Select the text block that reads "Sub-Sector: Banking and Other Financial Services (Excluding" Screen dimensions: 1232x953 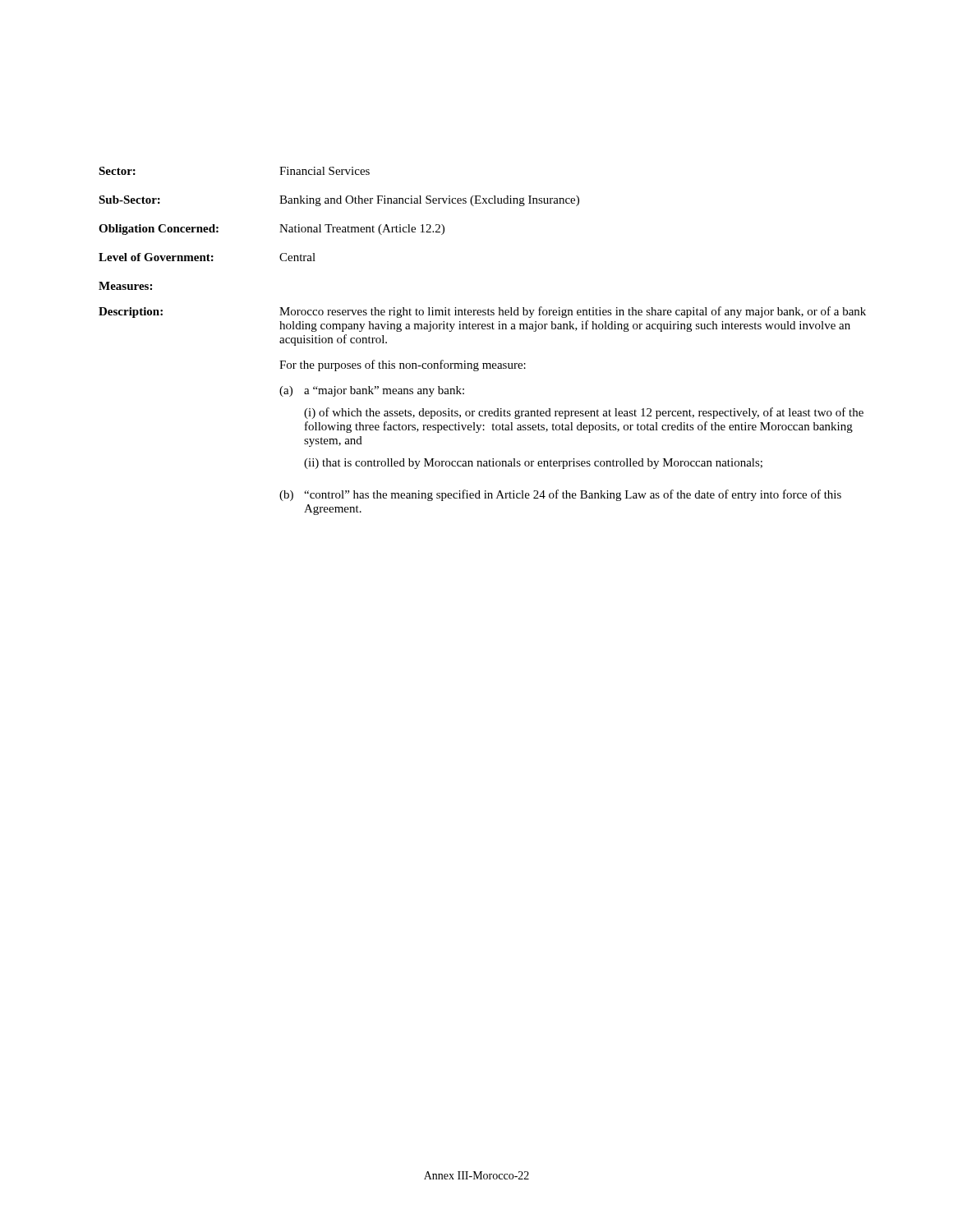pos(485,200)
